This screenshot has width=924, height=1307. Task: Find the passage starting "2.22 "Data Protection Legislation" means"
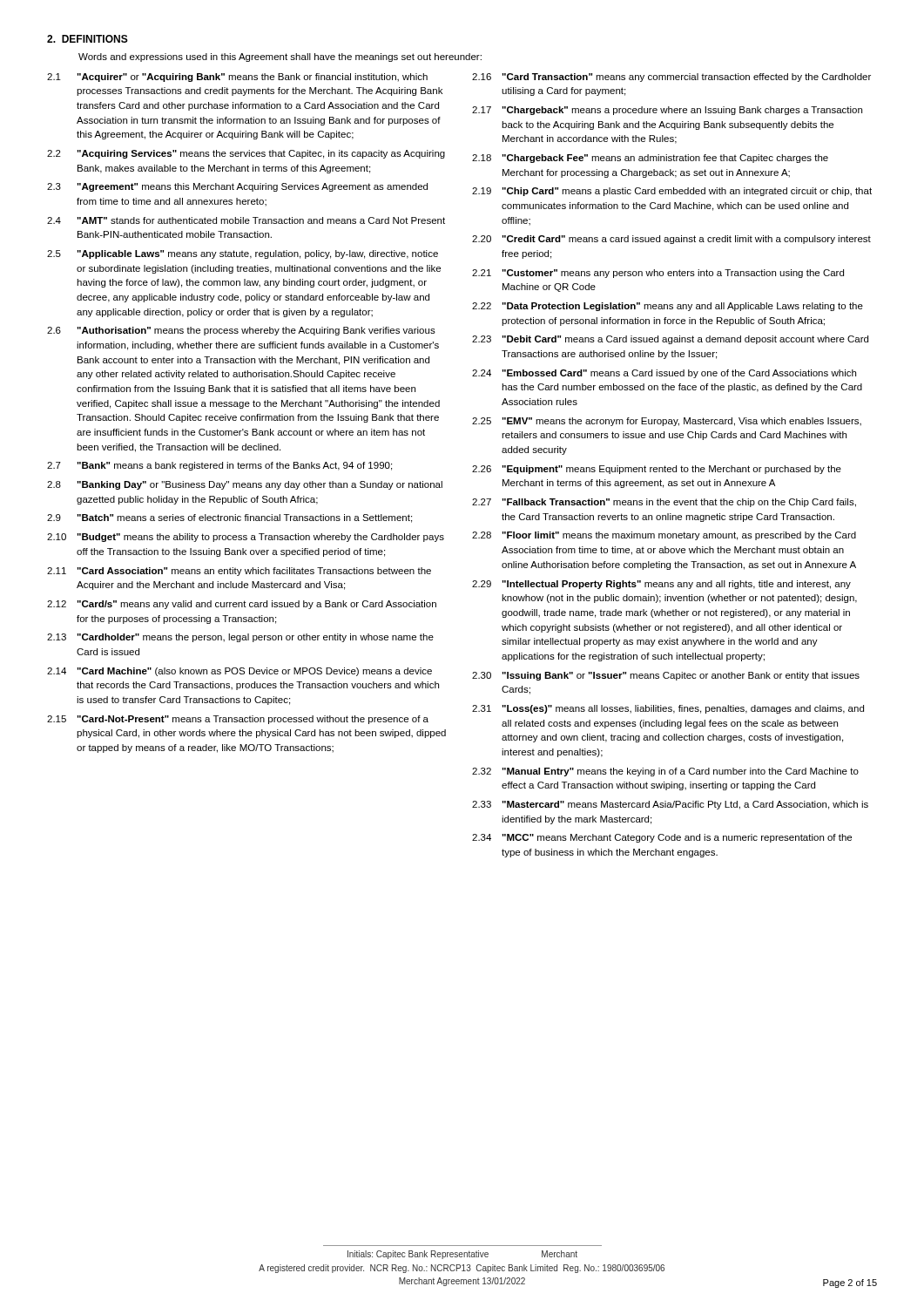(672, 313)
